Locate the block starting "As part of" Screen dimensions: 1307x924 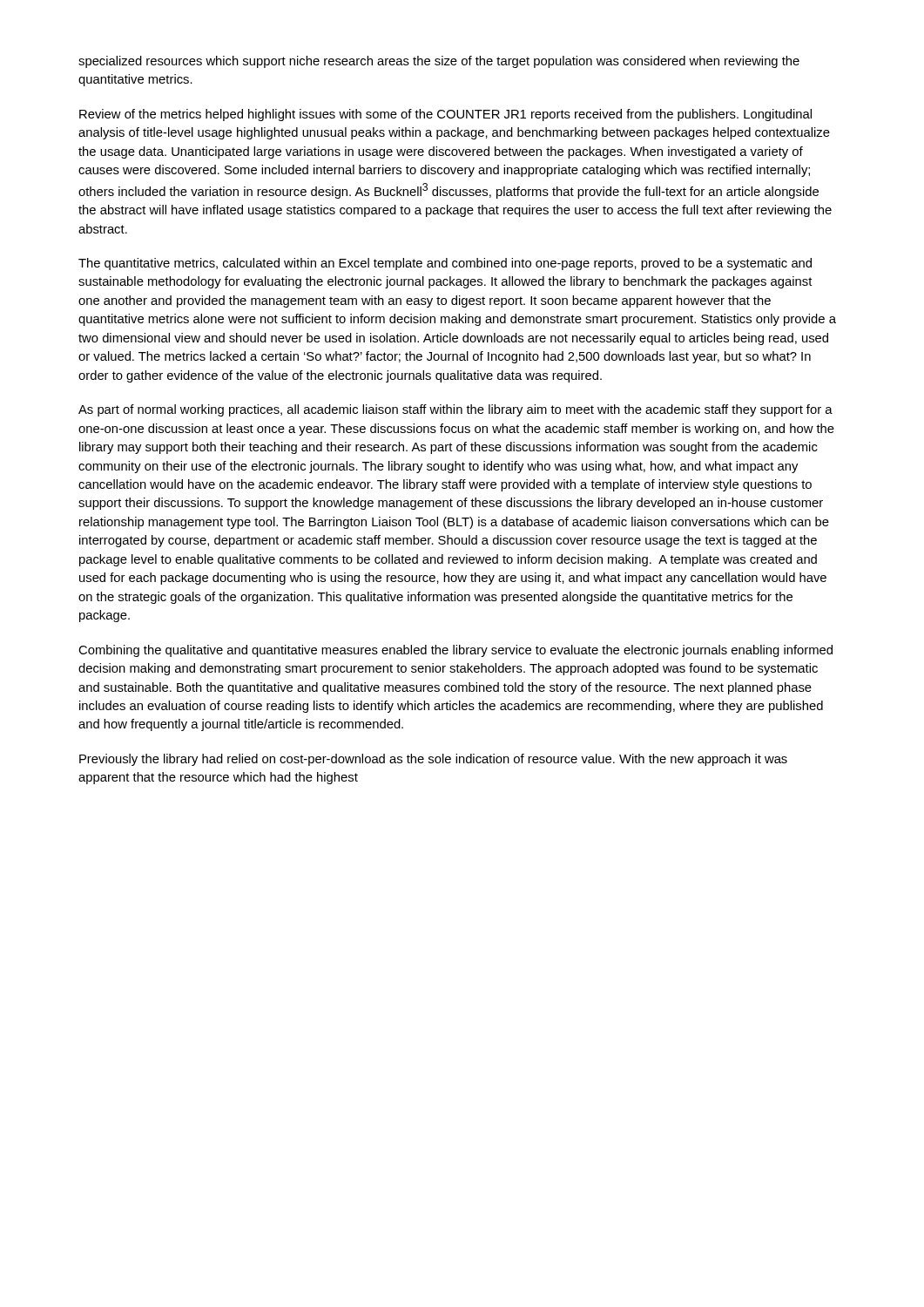456,512
